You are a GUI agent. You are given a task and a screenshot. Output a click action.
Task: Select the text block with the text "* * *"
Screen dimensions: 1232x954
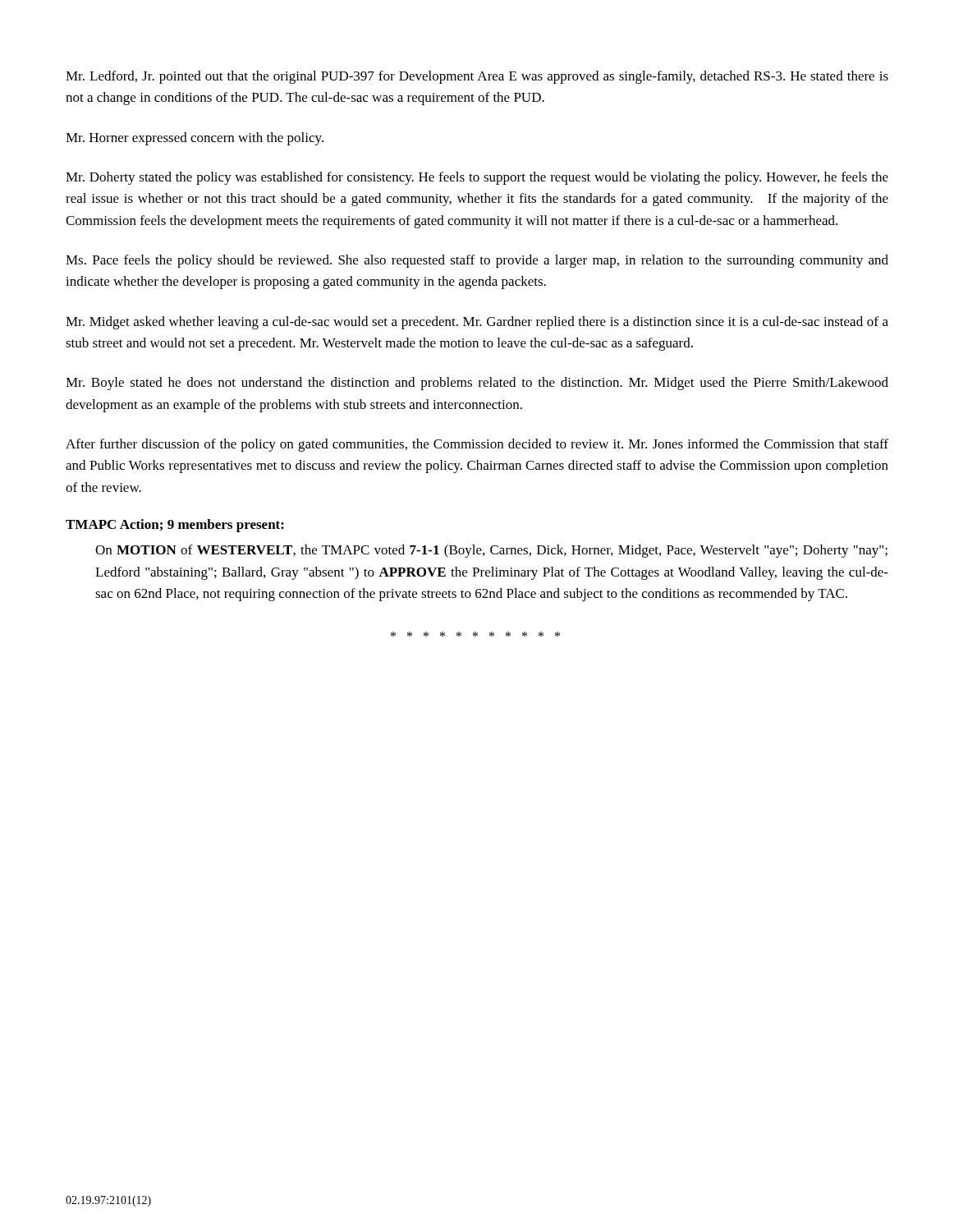[477, 636]
